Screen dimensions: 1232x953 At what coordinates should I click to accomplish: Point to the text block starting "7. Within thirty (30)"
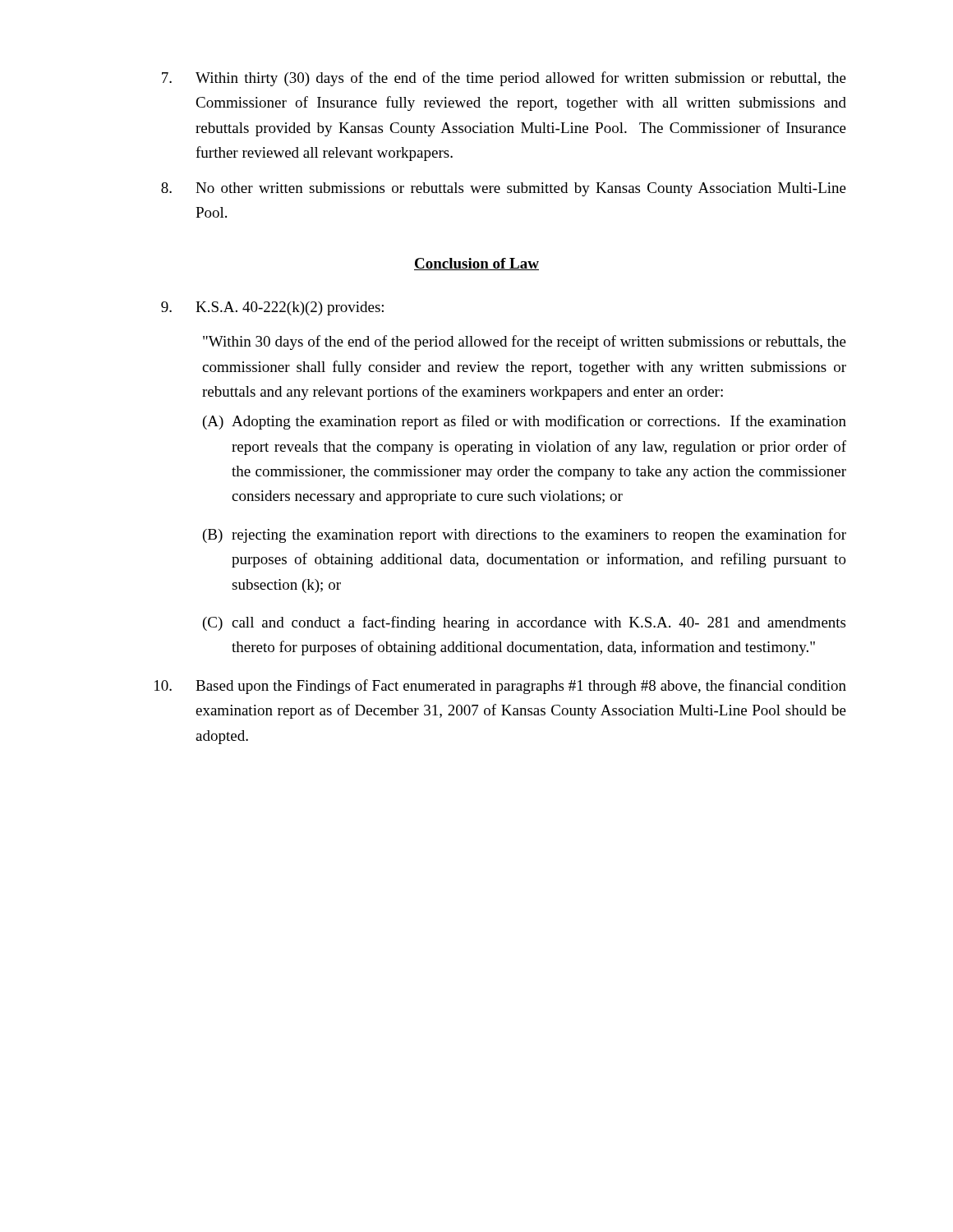point(476,116)
